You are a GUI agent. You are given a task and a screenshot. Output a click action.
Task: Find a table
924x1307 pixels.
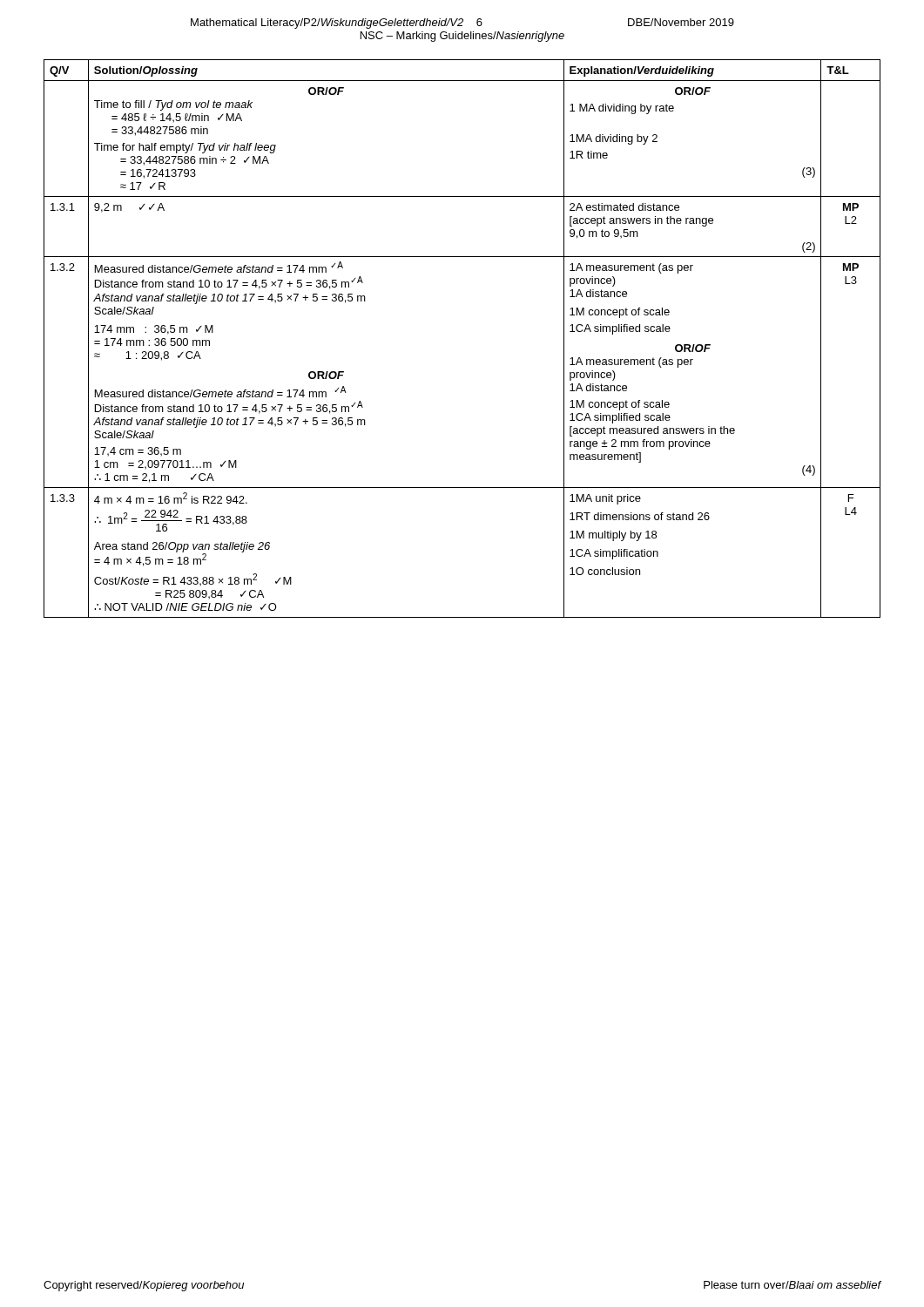click(x=462, y=339)
